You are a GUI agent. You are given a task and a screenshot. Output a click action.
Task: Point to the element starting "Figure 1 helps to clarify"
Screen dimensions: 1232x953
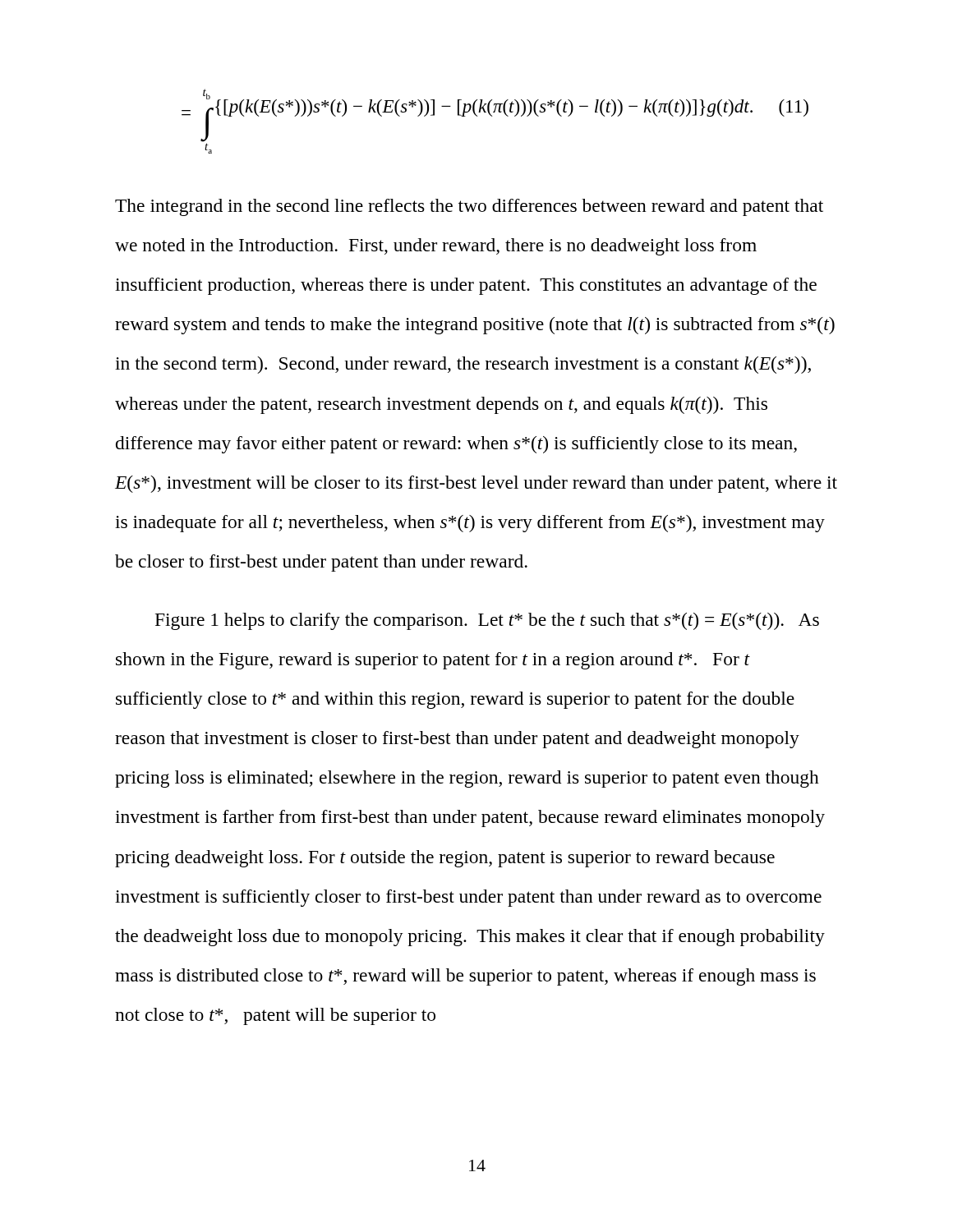470,817
